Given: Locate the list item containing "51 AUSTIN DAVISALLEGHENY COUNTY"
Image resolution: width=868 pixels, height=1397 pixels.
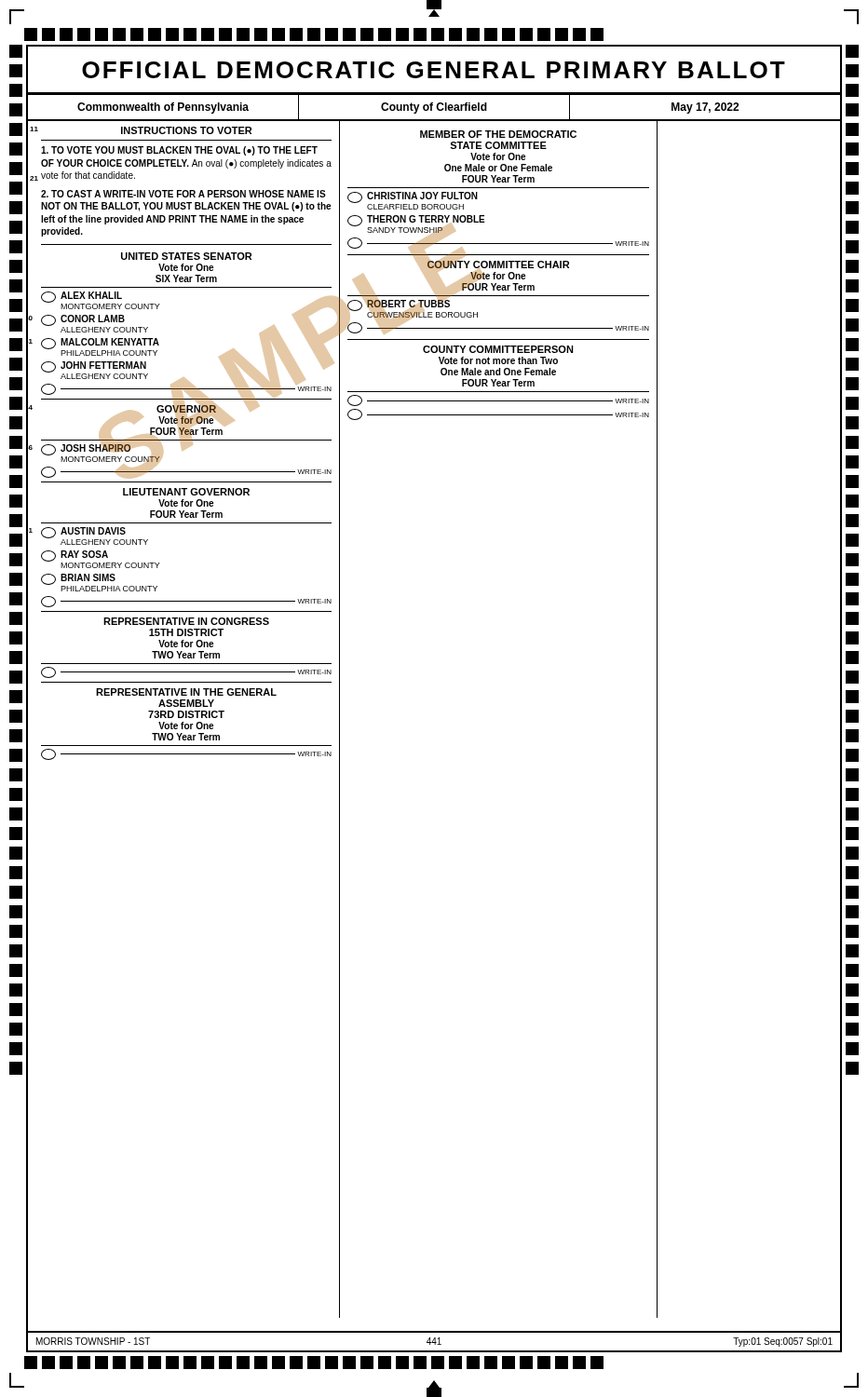Looking at the screenshot, I should pyautogui.click(x=95, y=536).
